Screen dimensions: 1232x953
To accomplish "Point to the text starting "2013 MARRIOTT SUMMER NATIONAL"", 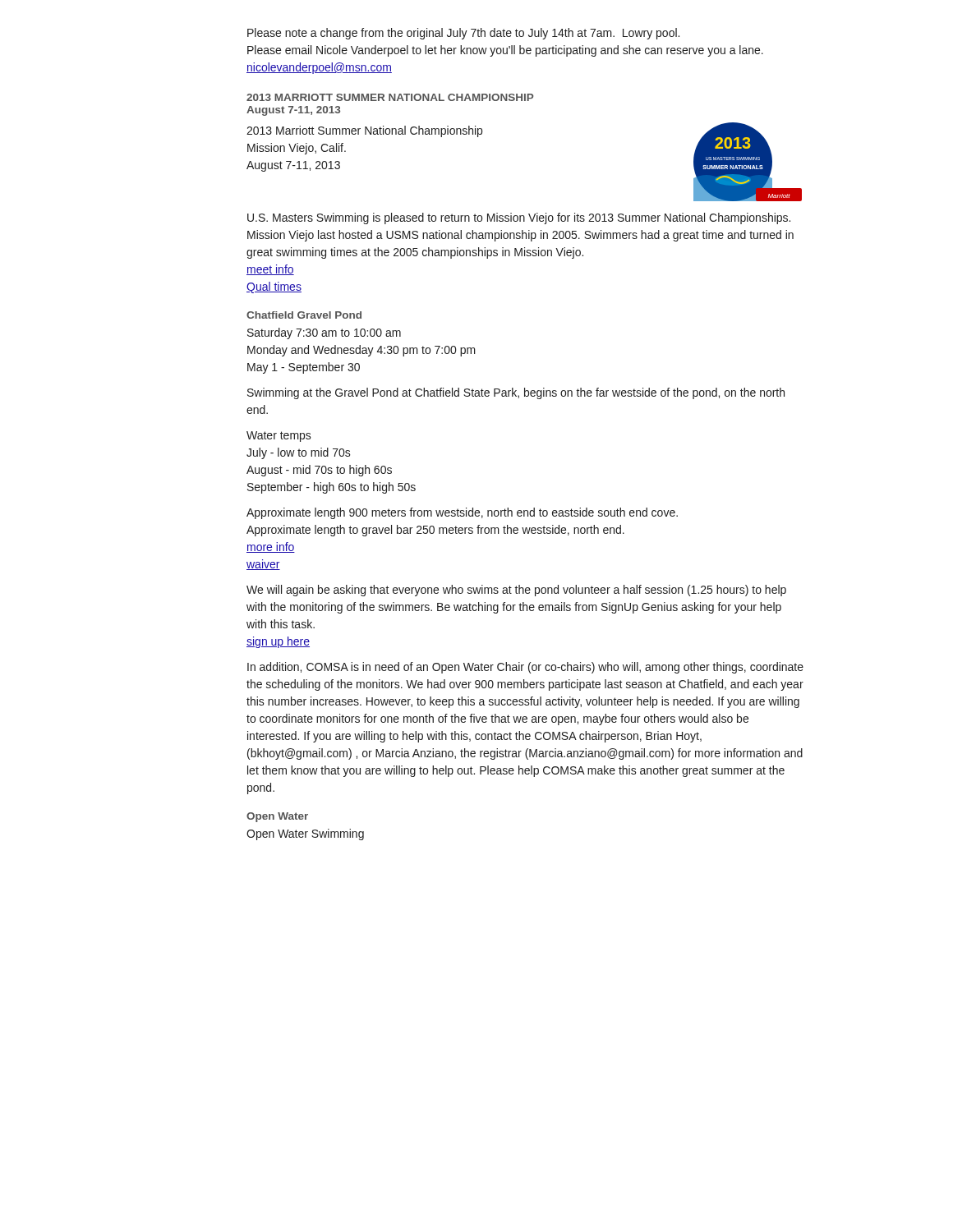I will coord(390,103).
